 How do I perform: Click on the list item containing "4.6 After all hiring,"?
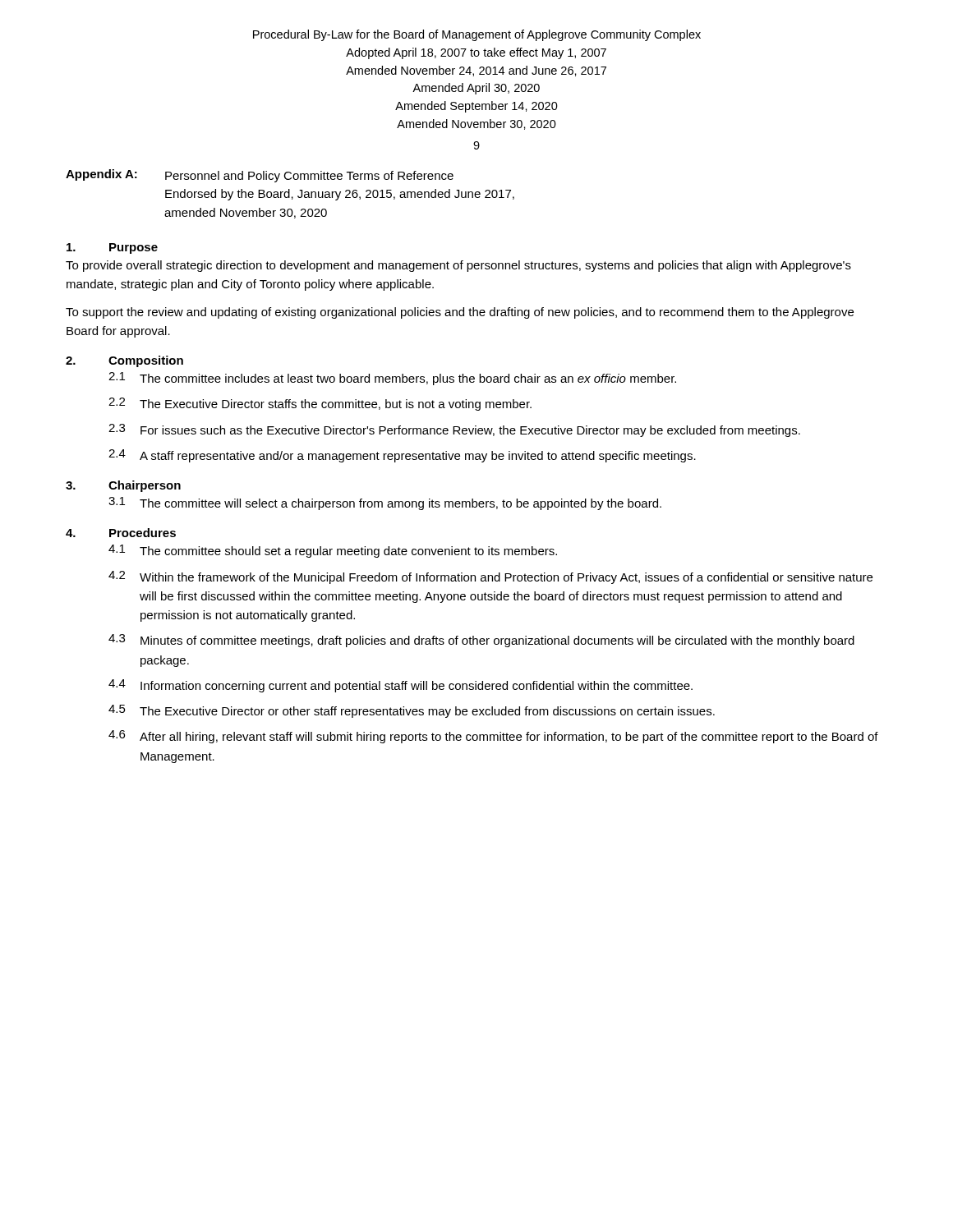[x=476, y=746]
